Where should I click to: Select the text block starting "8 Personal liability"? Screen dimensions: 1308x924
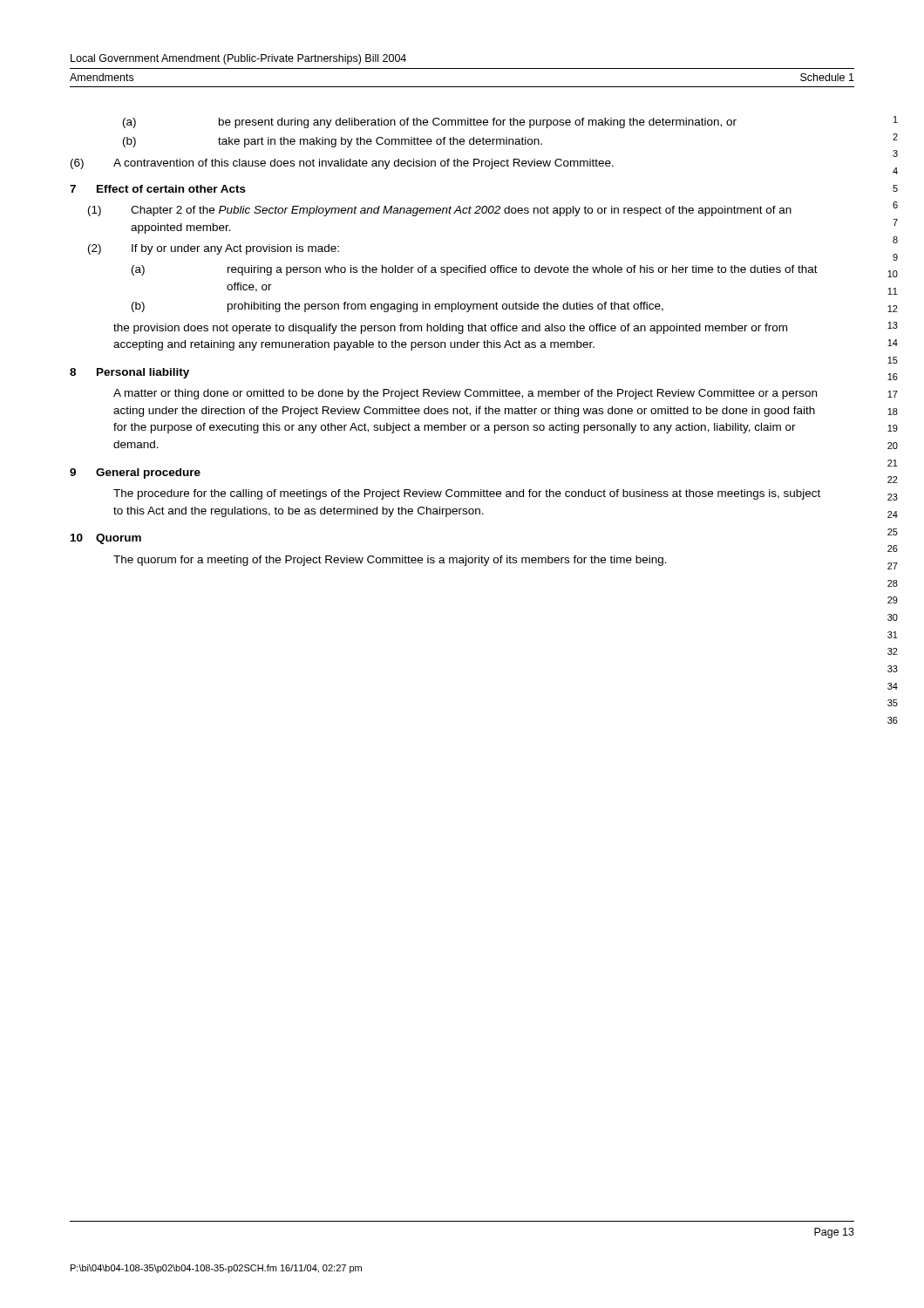[130, 372]
